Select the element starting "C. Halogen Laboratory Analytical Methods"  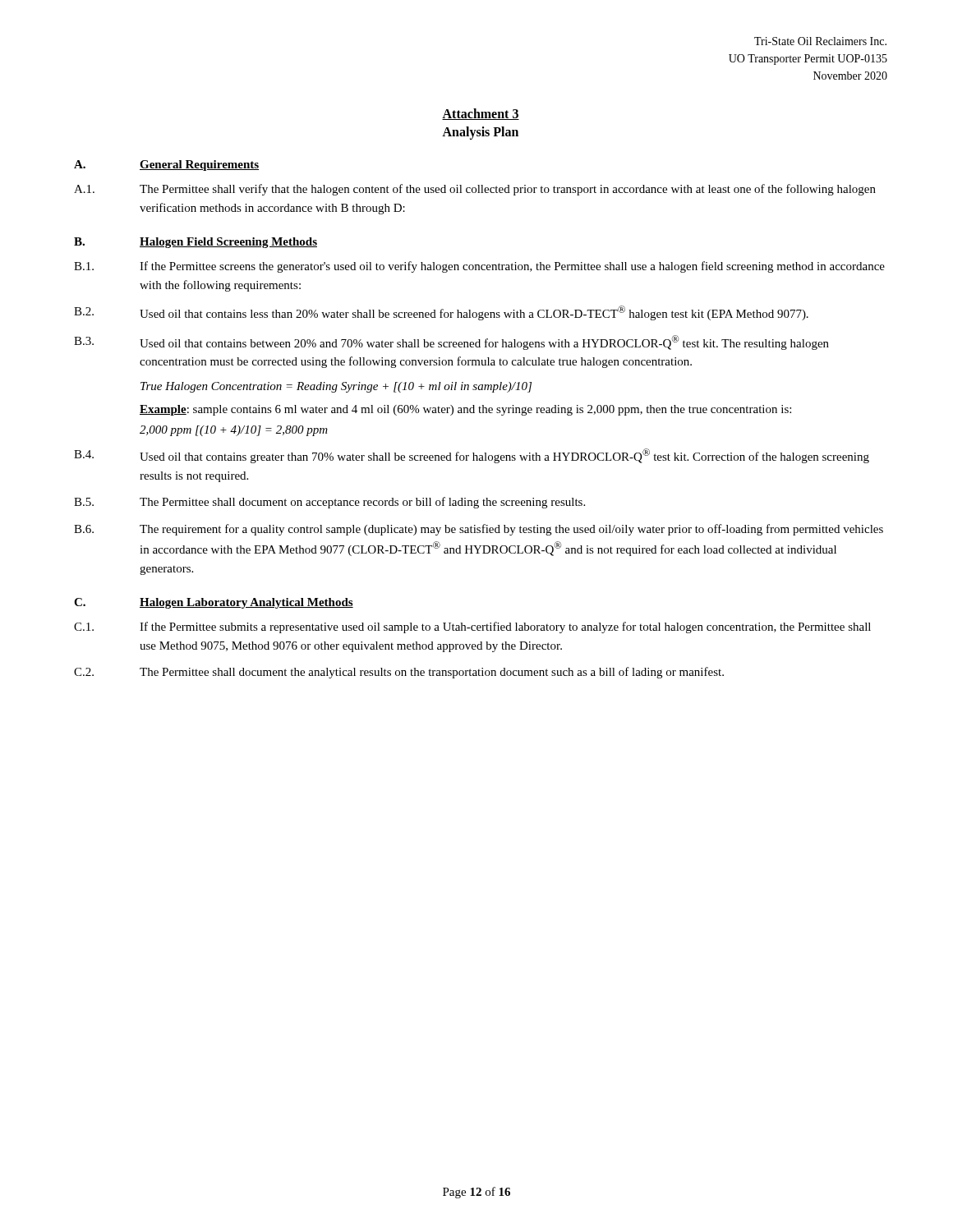coord(213,602)
